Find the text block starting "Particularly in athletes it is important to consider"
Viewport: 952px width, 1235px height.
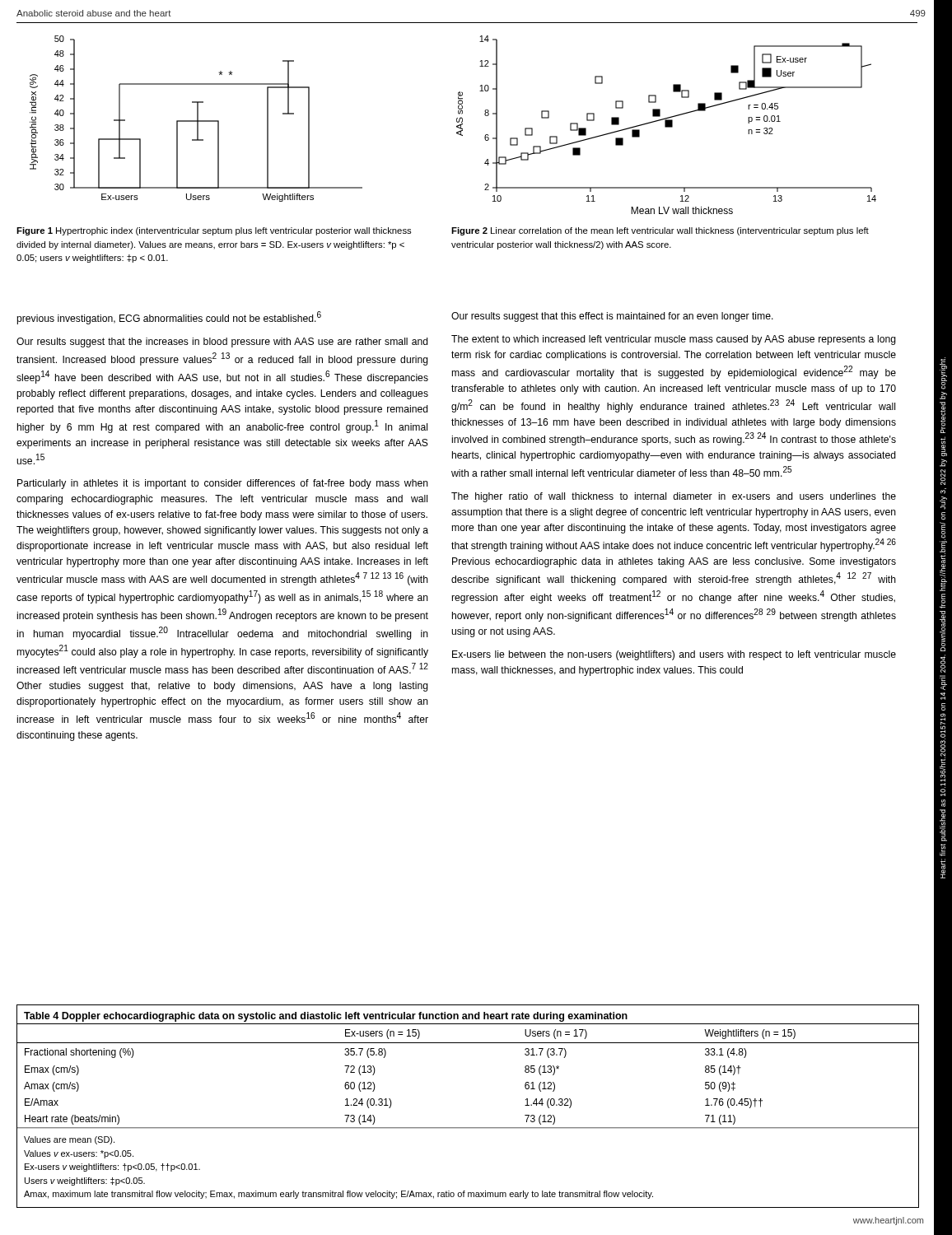coord(222,609)
